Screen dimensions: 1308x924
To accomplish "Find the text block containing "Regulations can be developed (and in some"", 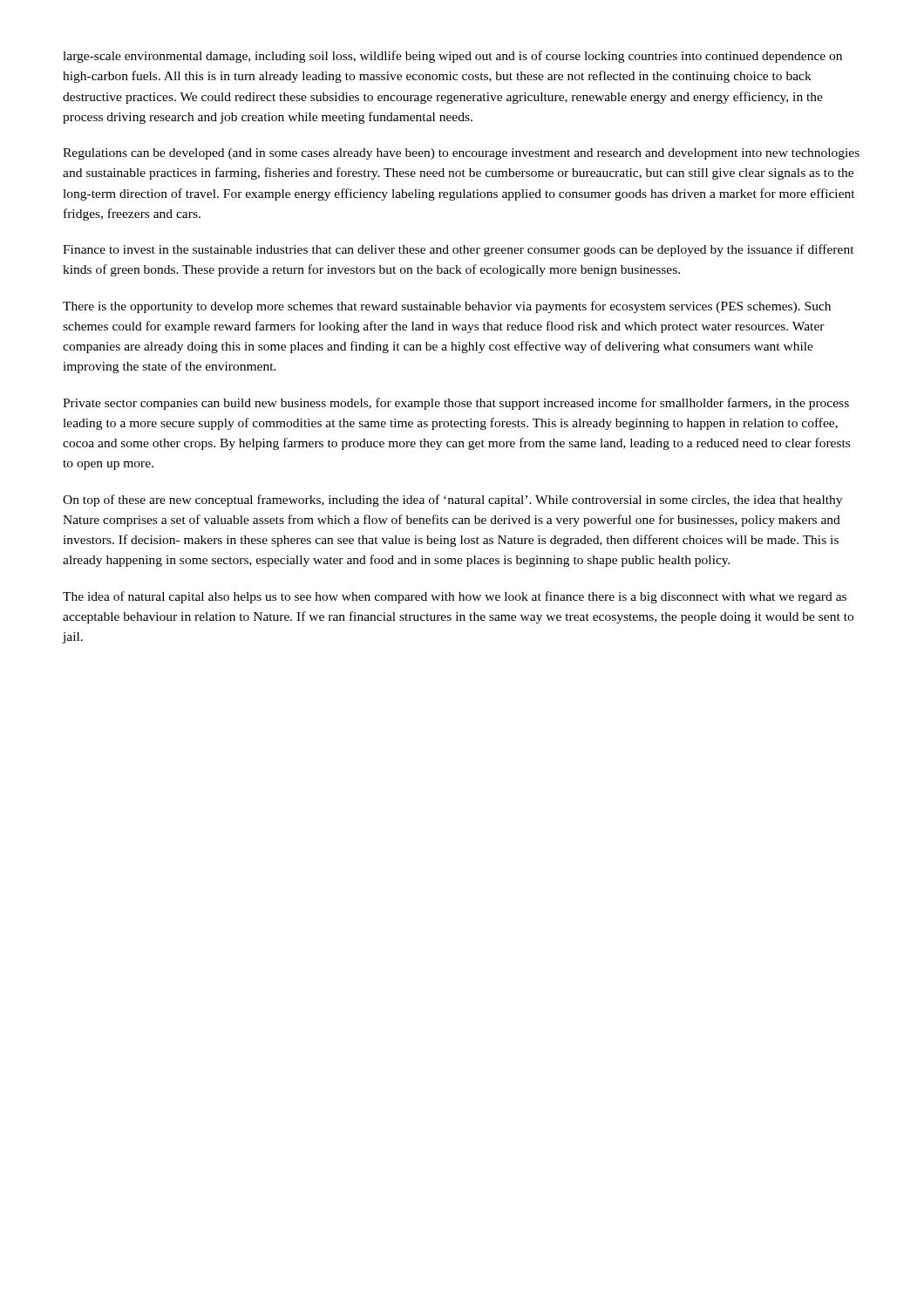I will pyautogui.click(x=461, y=183).
